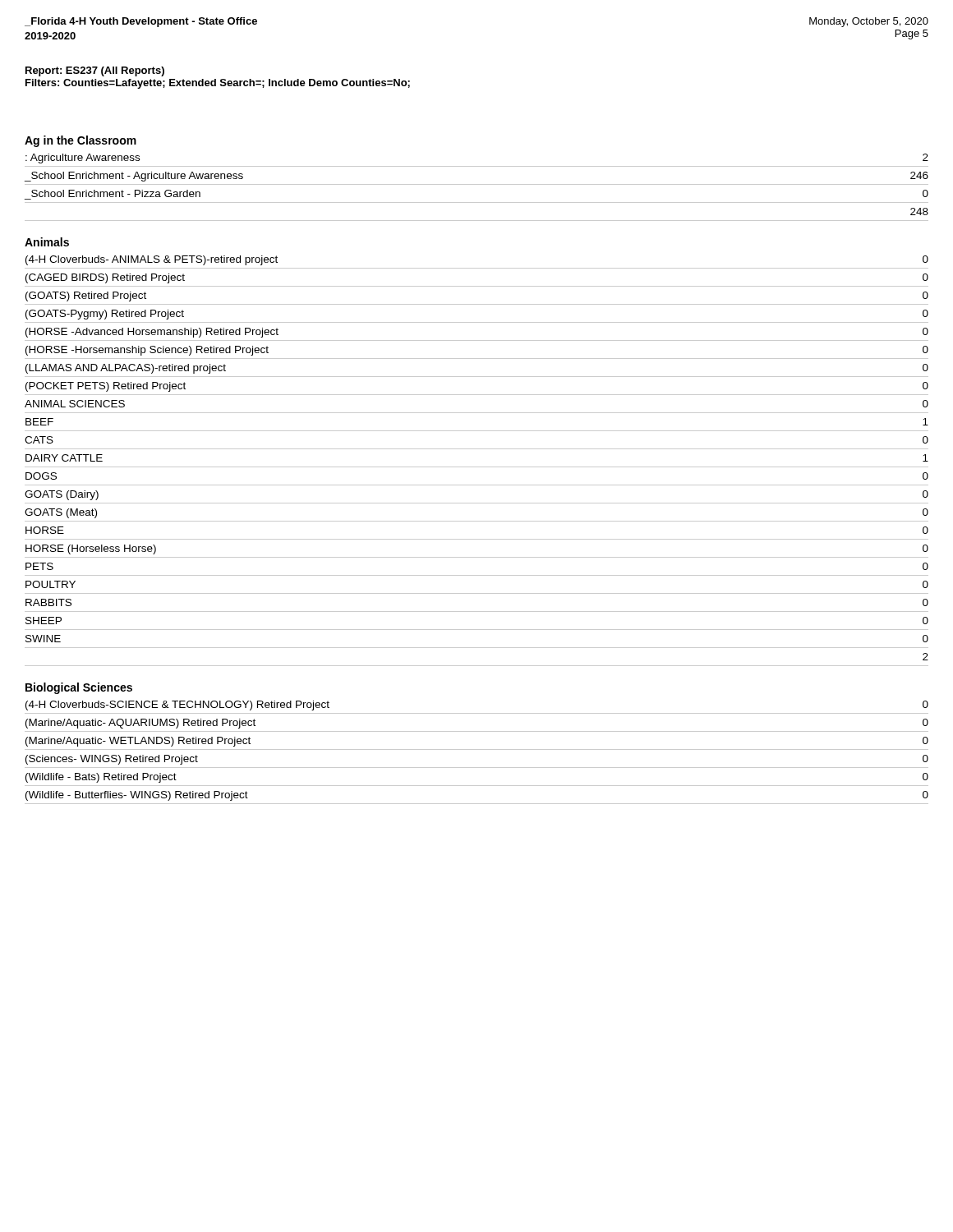This screenshot has height=1232, width=953.
Task: Locate the text "Ag in the Classroom"
Action: (x=81, y=140)
